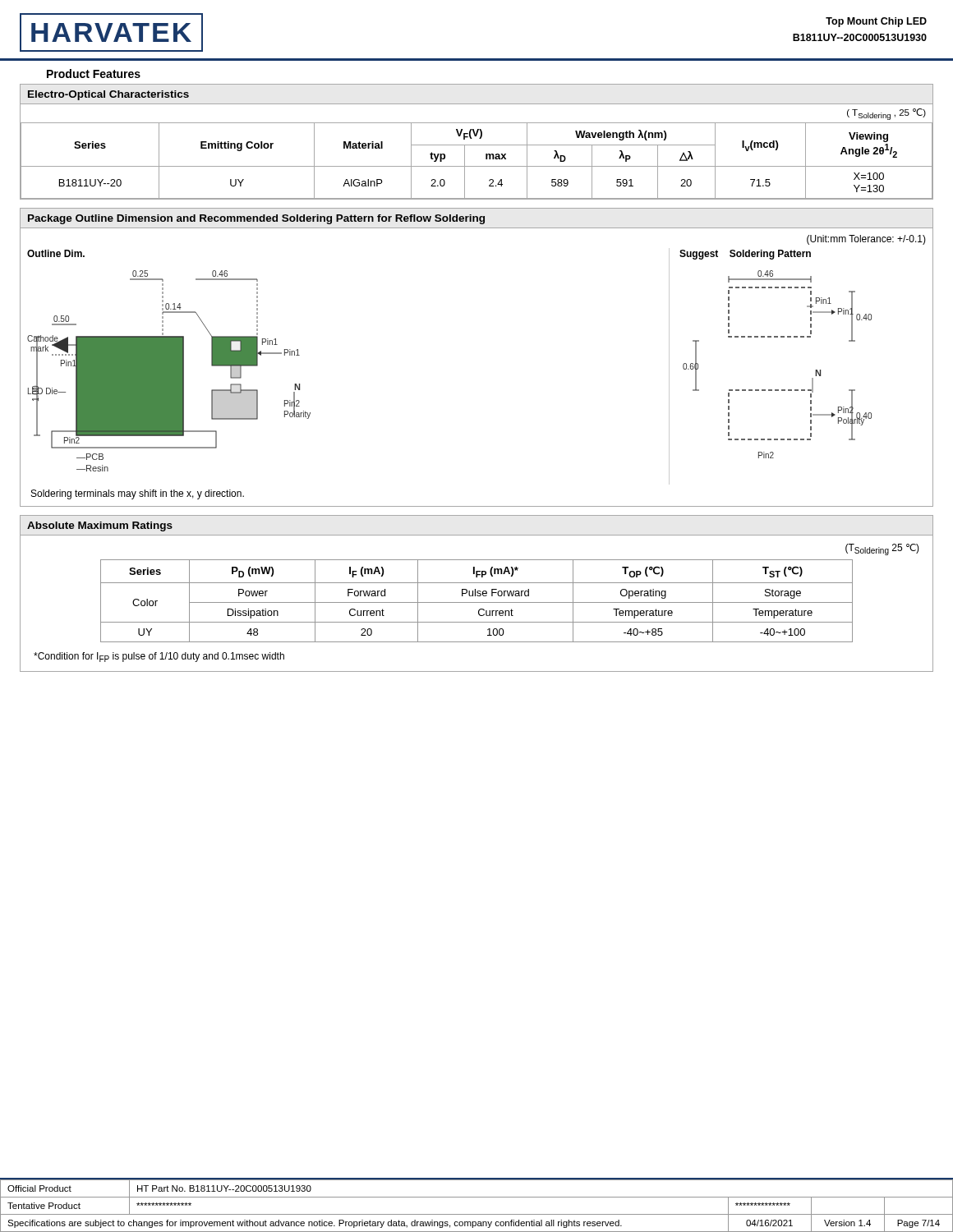Locate a footnote
This screenshot has height=1232, width=953.
159,658
